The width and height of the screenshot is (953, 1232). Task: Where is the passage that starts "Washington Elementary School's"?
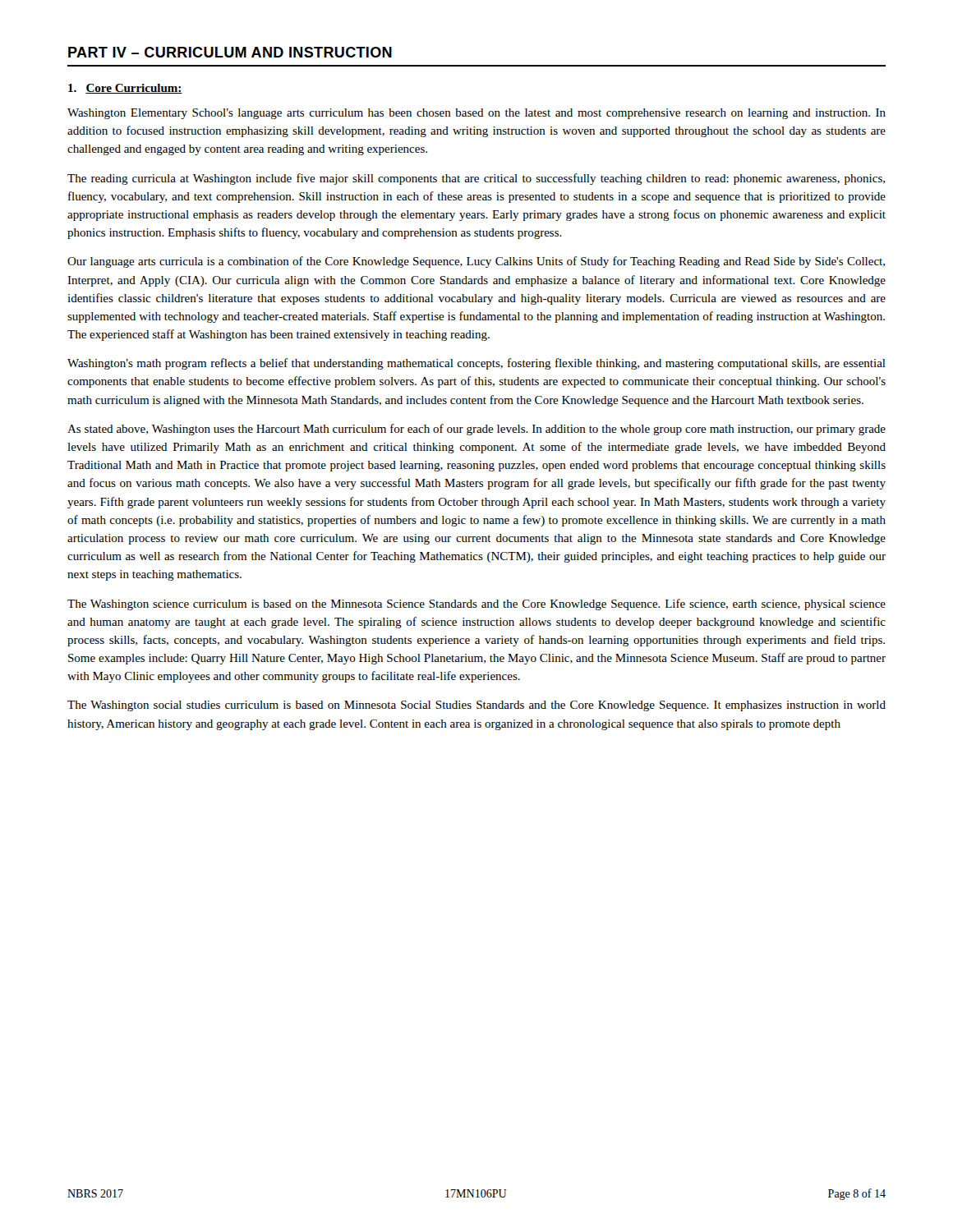pyautogui.click(x=476, y=131)
